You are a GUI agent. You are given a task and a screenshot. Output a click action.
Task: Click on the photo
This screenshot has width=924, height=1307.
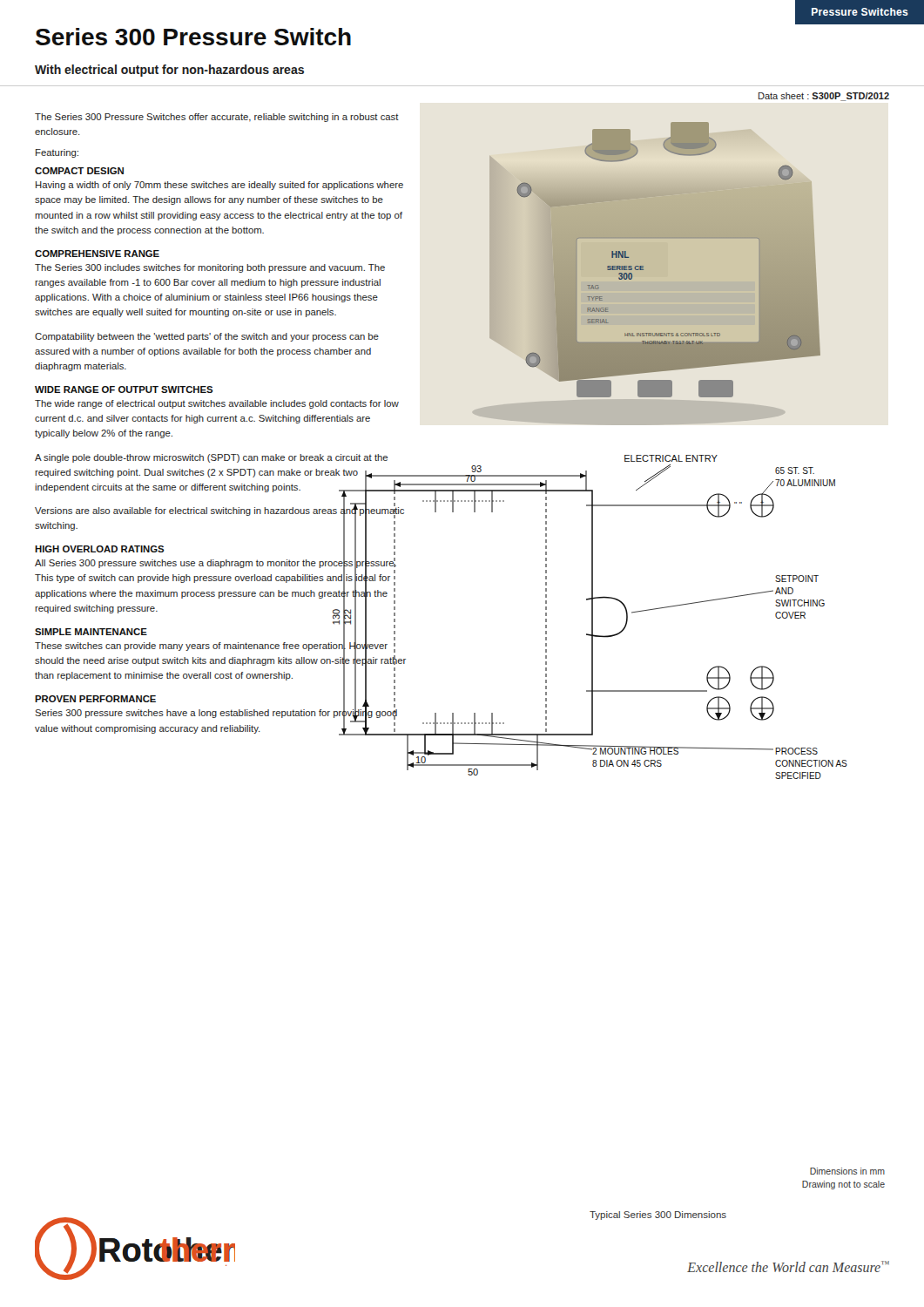(654, 264)
